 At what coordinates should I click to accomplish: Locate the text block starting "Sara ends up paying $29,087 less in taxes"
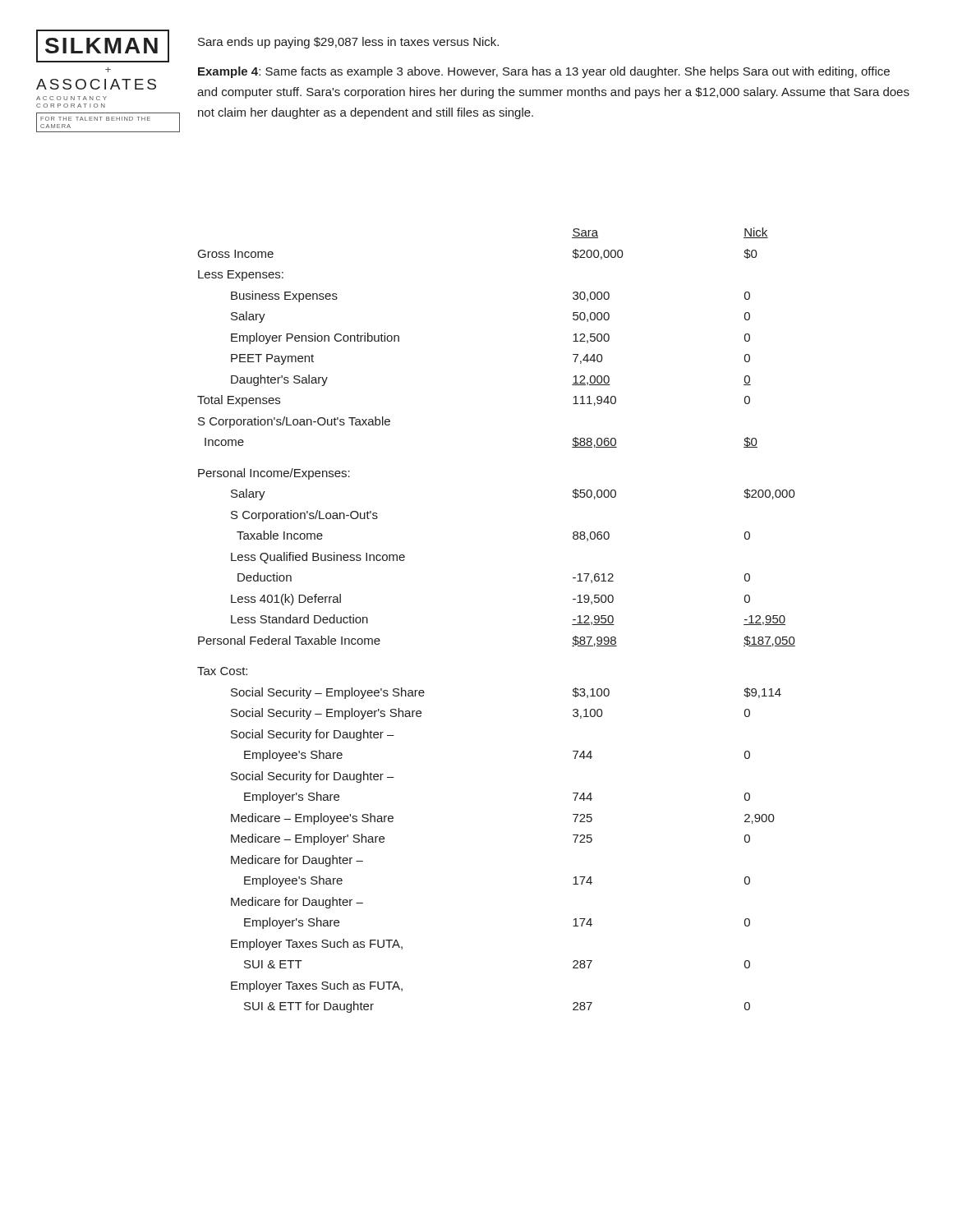349,41
